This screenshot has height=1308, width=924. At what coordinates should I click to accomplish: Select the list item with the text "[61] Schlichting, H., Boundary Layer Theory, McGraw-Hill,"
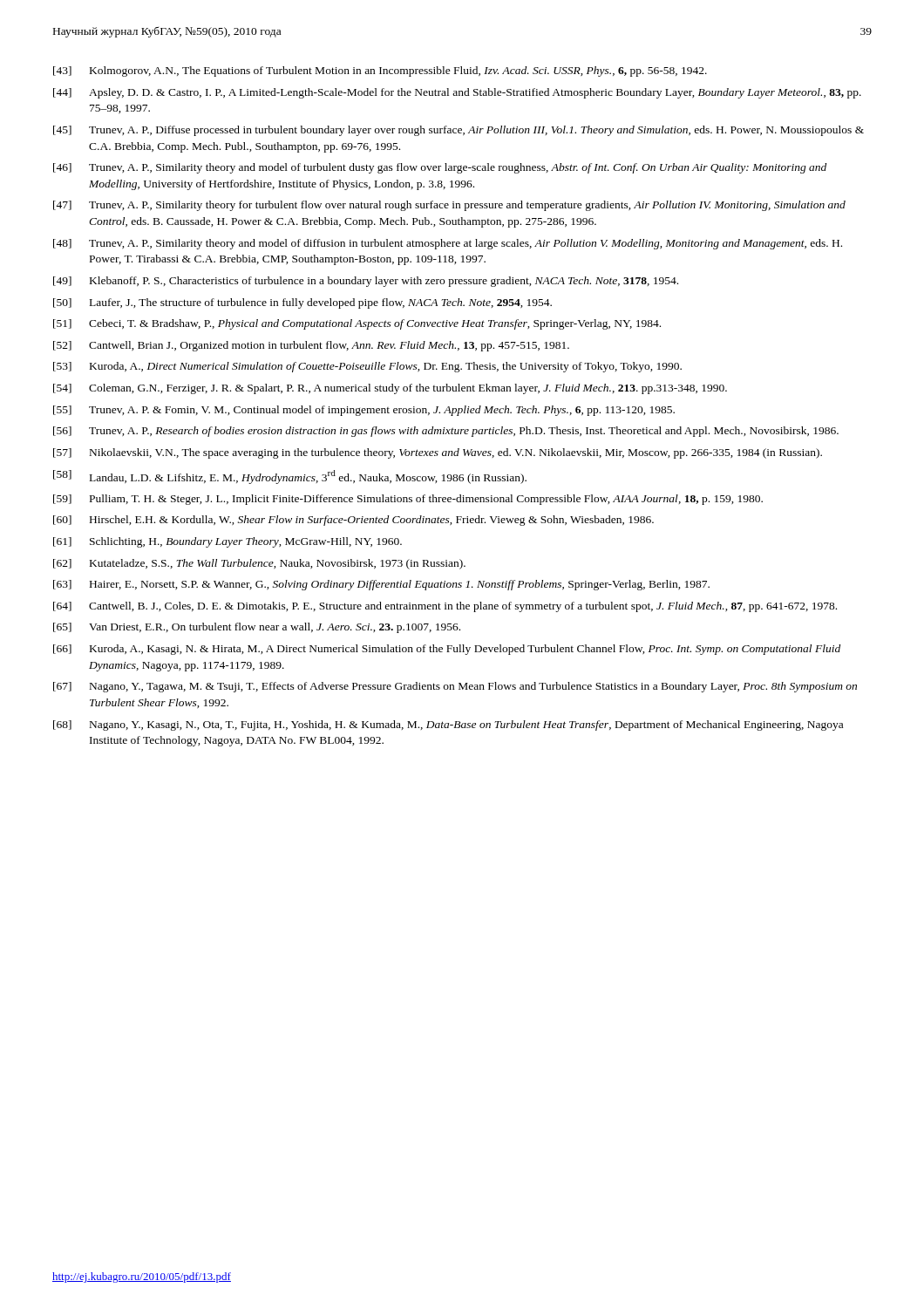228,542
